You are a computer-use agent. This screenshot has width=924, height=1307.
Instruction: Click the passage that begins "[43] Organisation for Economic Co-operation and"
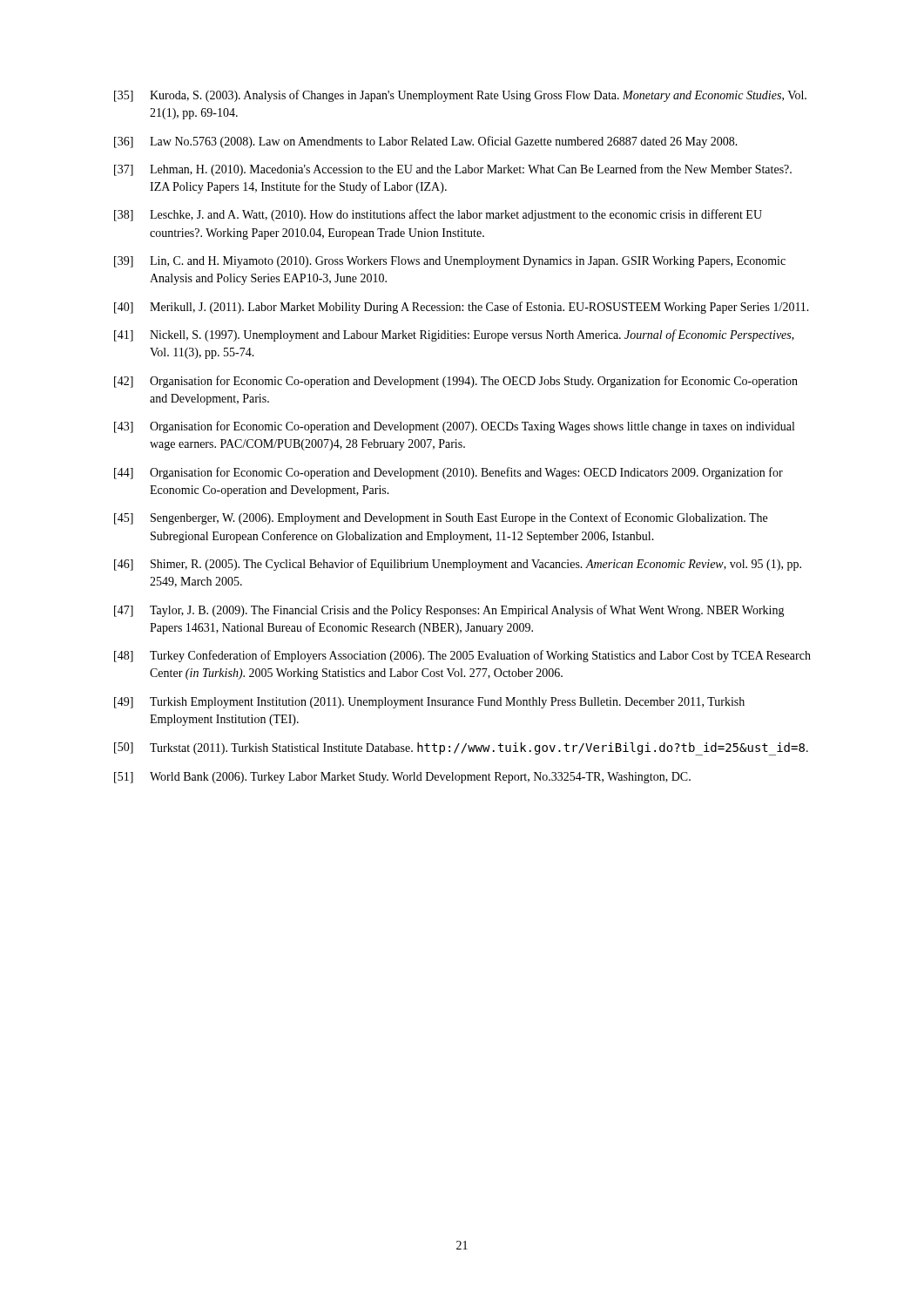(x=462, y=436)
